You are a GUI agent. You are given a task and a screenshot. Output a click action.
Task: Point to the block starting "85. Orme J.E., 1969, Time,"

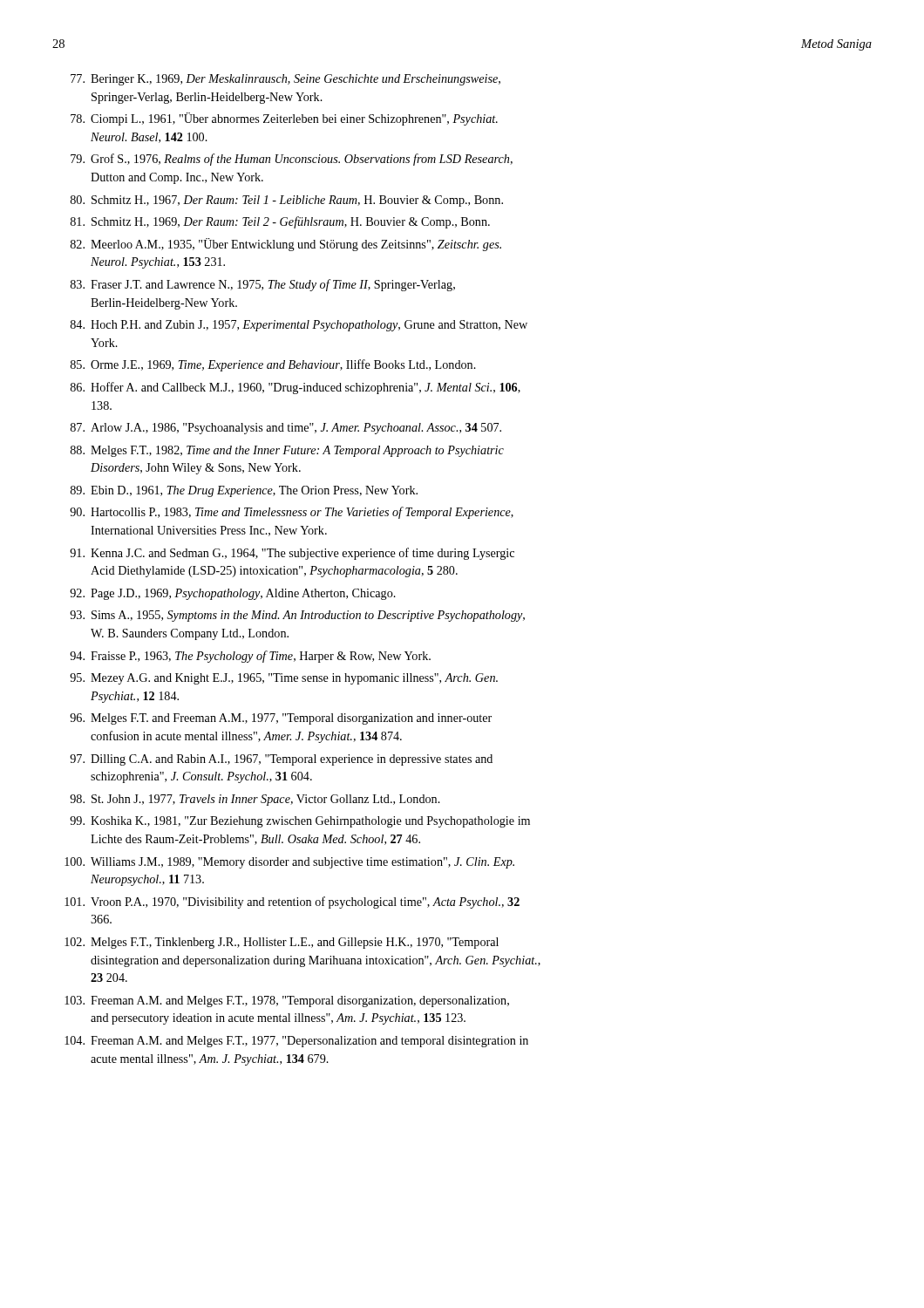[x=462, y=365]
